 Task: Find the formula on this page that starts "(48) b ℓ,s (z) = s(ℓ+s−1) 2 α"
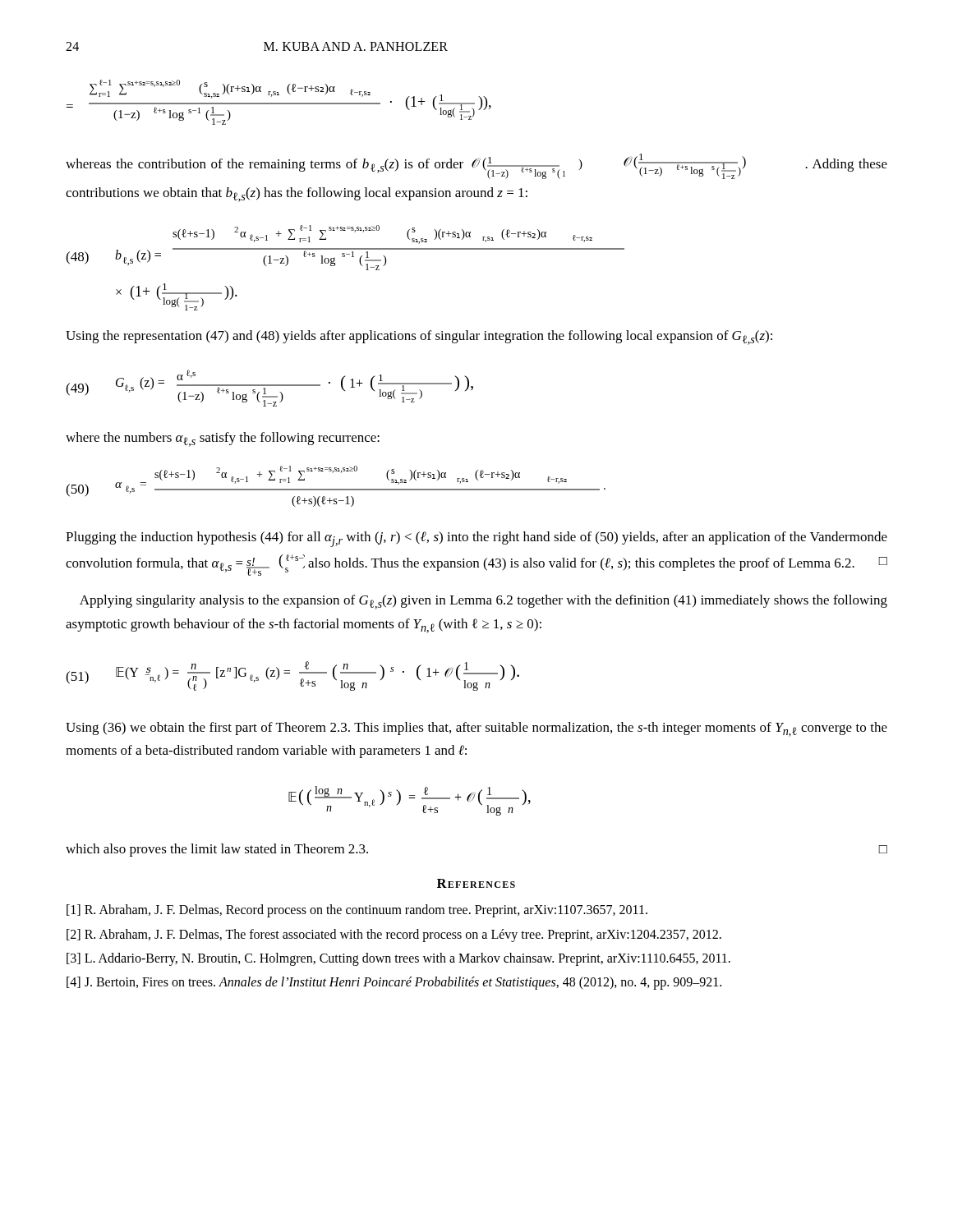click(x=184, y=234)
